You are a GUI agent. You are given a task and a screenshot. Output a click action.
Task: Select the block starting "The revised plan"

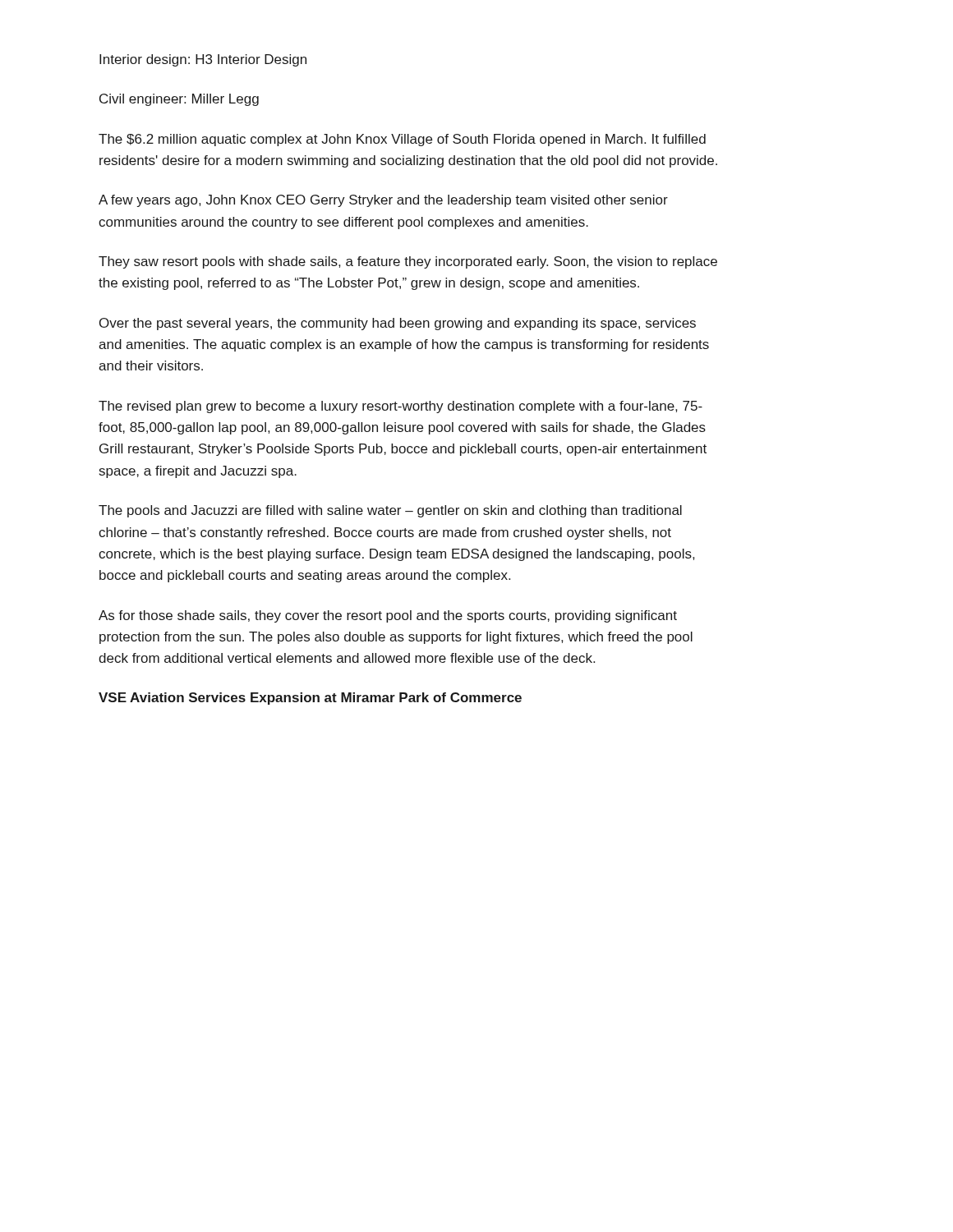tap(403, 438)
